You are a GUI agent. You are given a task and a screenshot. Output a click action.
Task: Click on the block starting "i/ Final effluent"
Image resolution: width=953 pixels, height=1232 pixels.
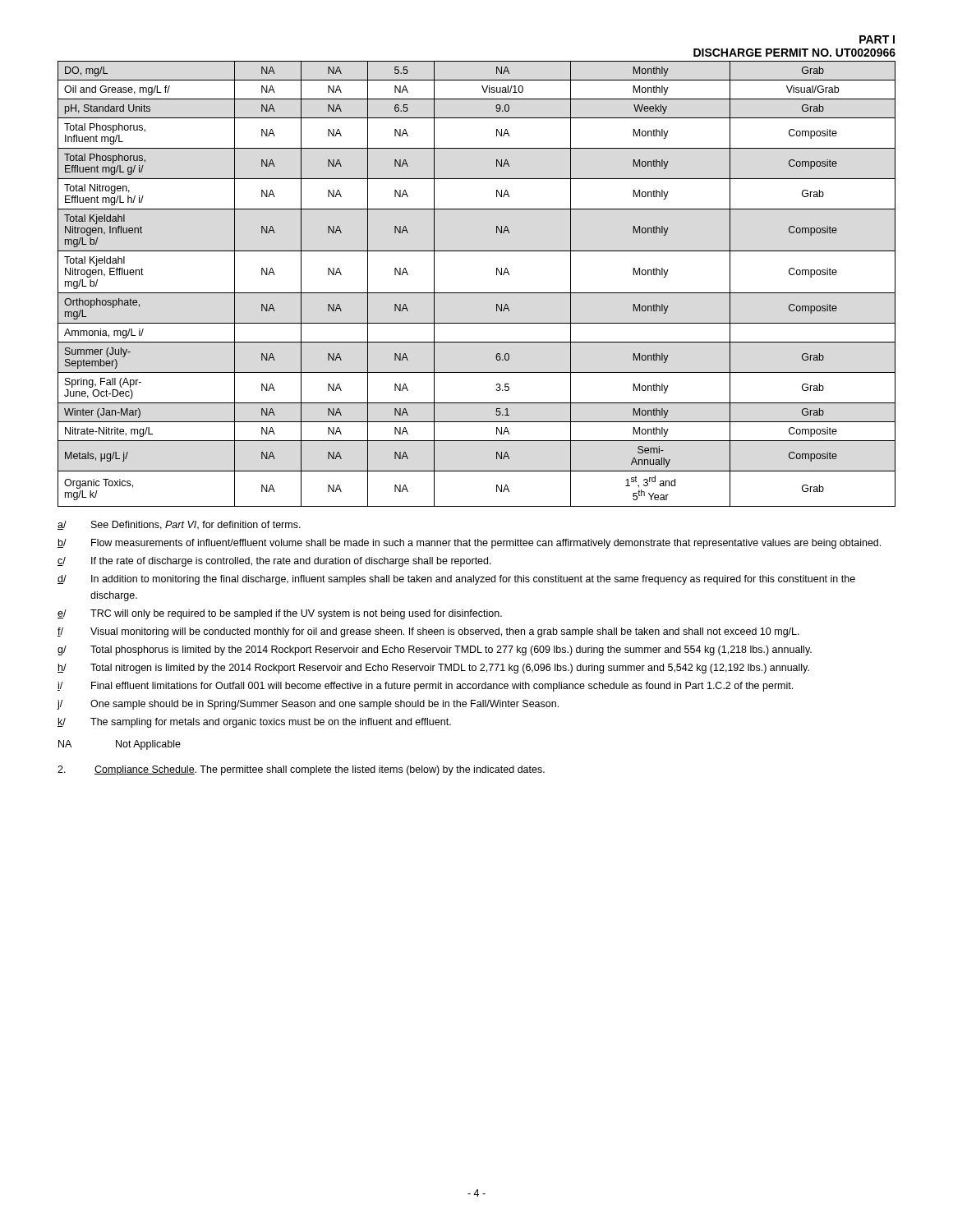click(x=476, y=686)
